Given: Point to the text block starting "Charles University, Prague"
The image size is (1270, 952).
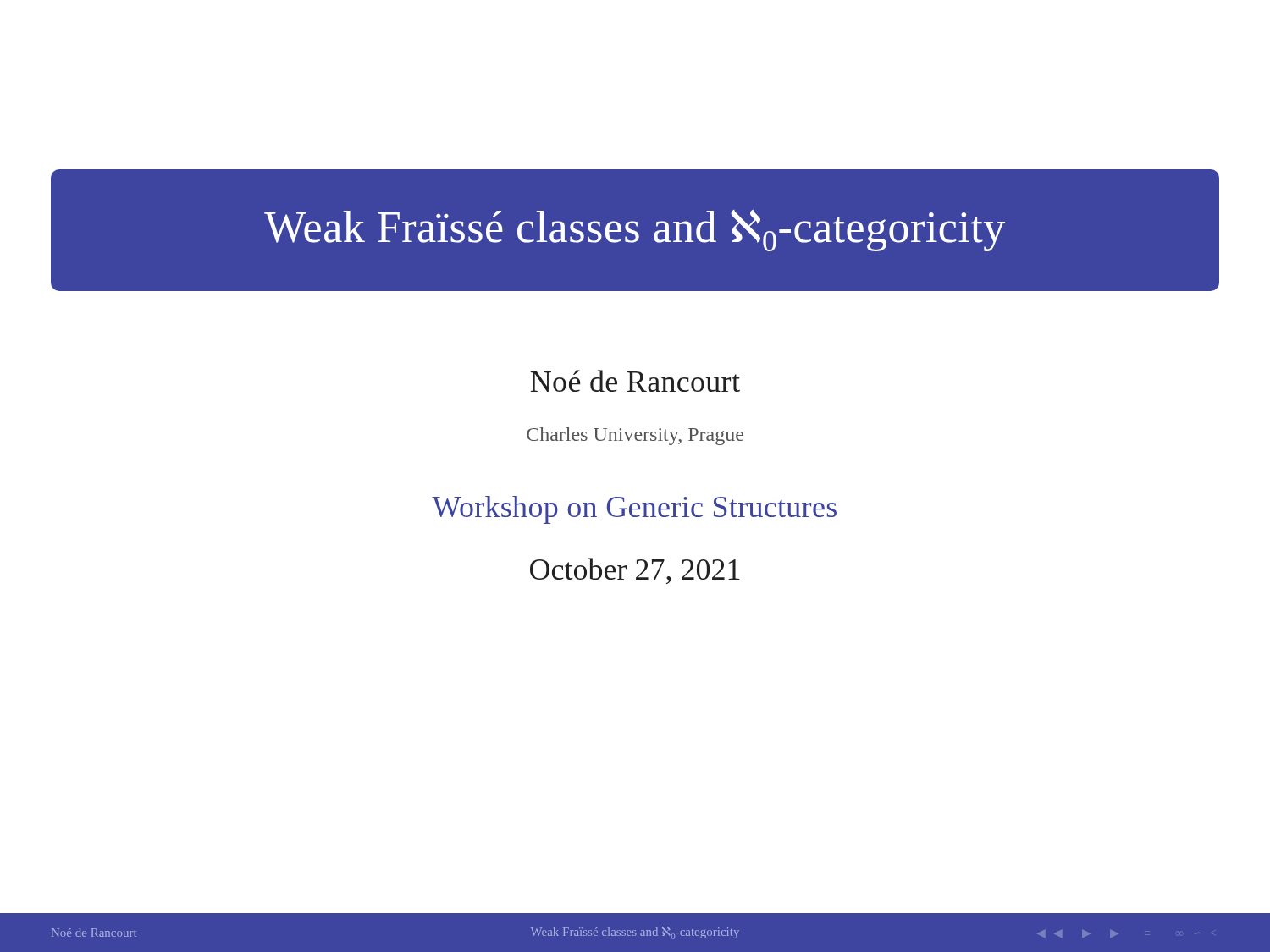Looking at the screenshot, I should pyautogui.click(x=635, y=434).
